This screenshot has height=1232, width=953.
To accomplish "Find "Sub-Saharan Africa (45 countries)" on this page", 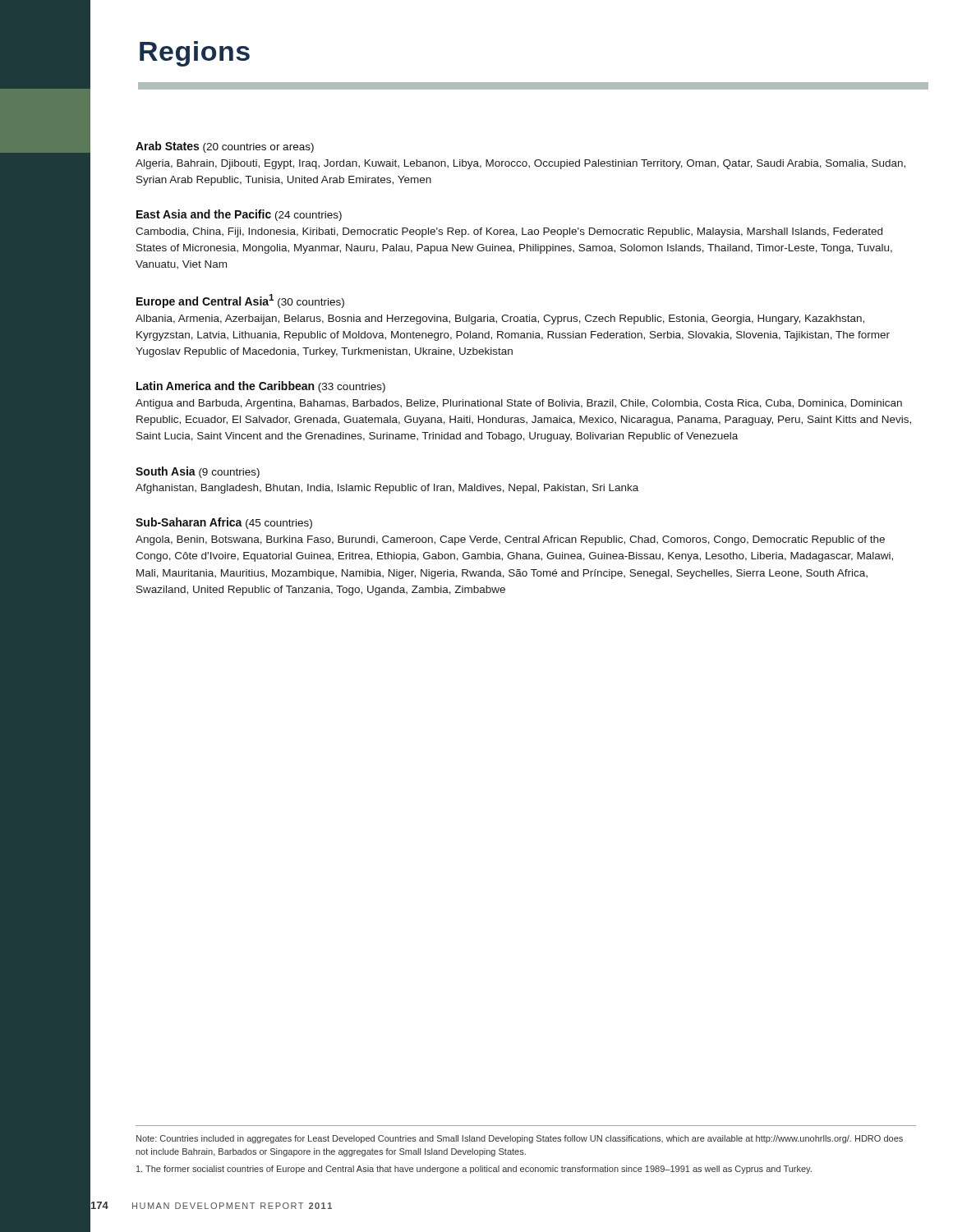I will 224,523.
